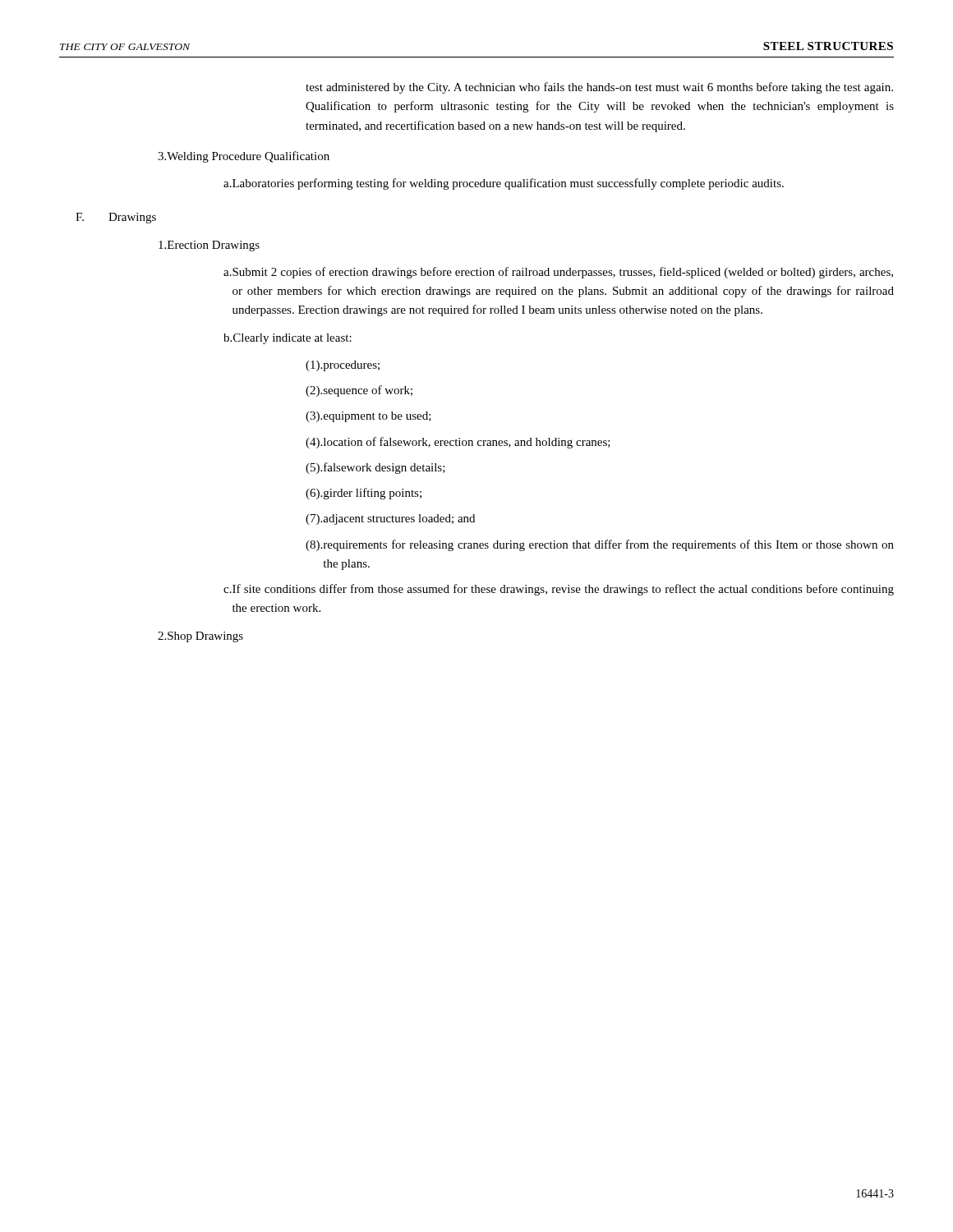Select the text starting "test administered by the City. A technician who"
The width and height of the screenshot is (953, 1232).
point(600,106)
